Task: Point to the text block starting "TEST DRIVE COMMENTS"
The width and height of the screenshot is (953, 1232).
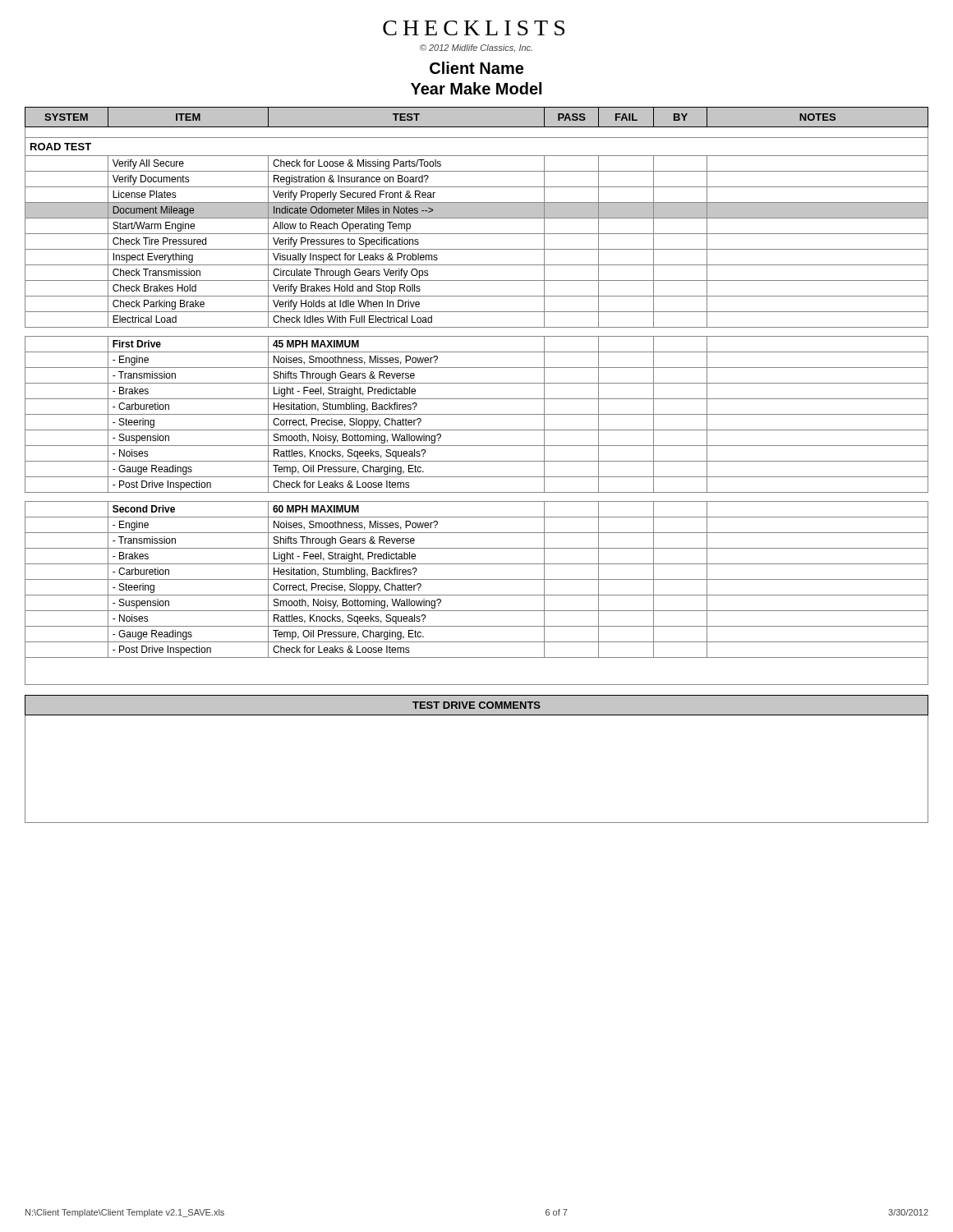Action: [x=476, y=705]
